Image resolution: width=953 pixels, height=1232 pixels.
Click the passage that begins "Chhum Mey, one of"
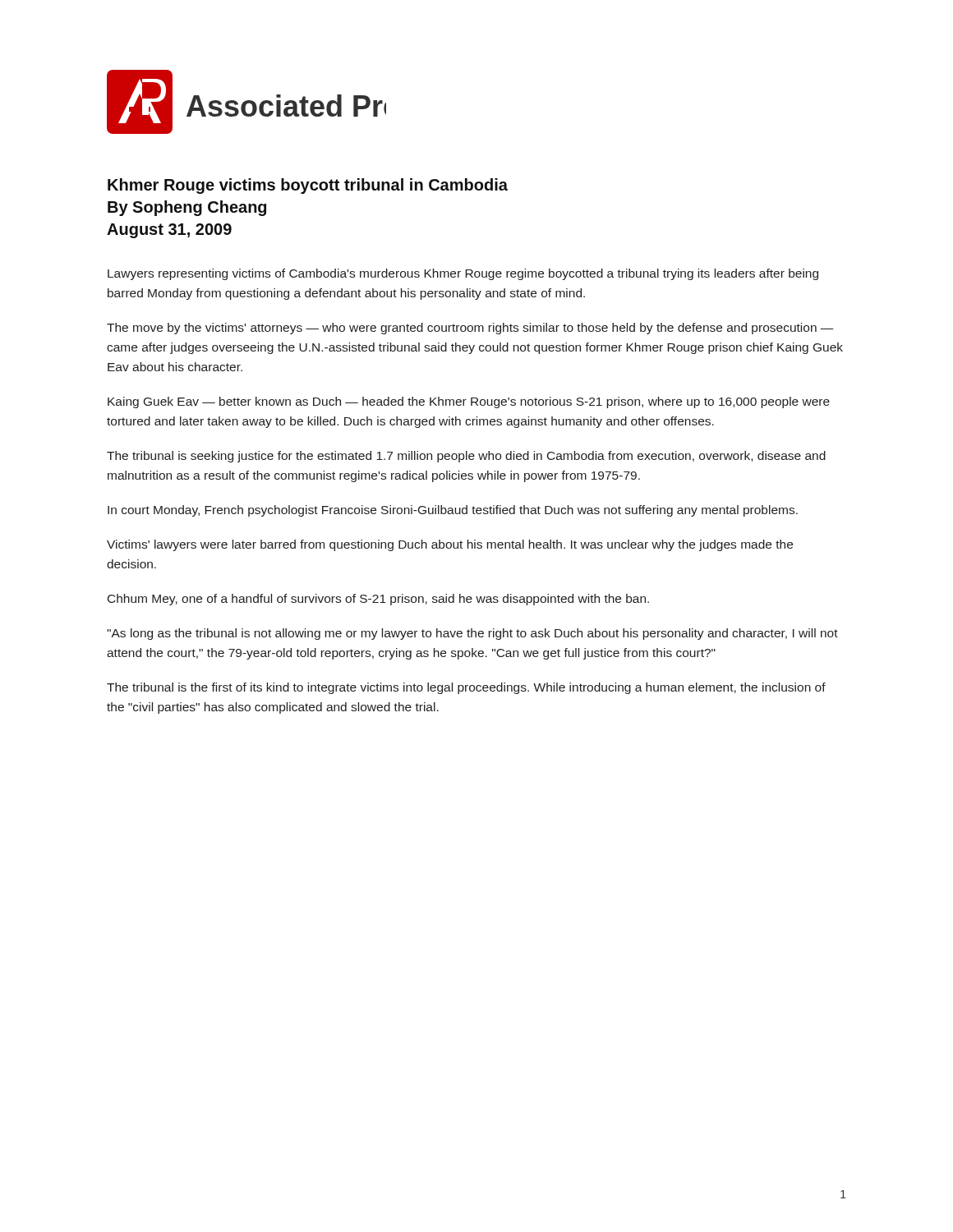click(x=379, y=599)
